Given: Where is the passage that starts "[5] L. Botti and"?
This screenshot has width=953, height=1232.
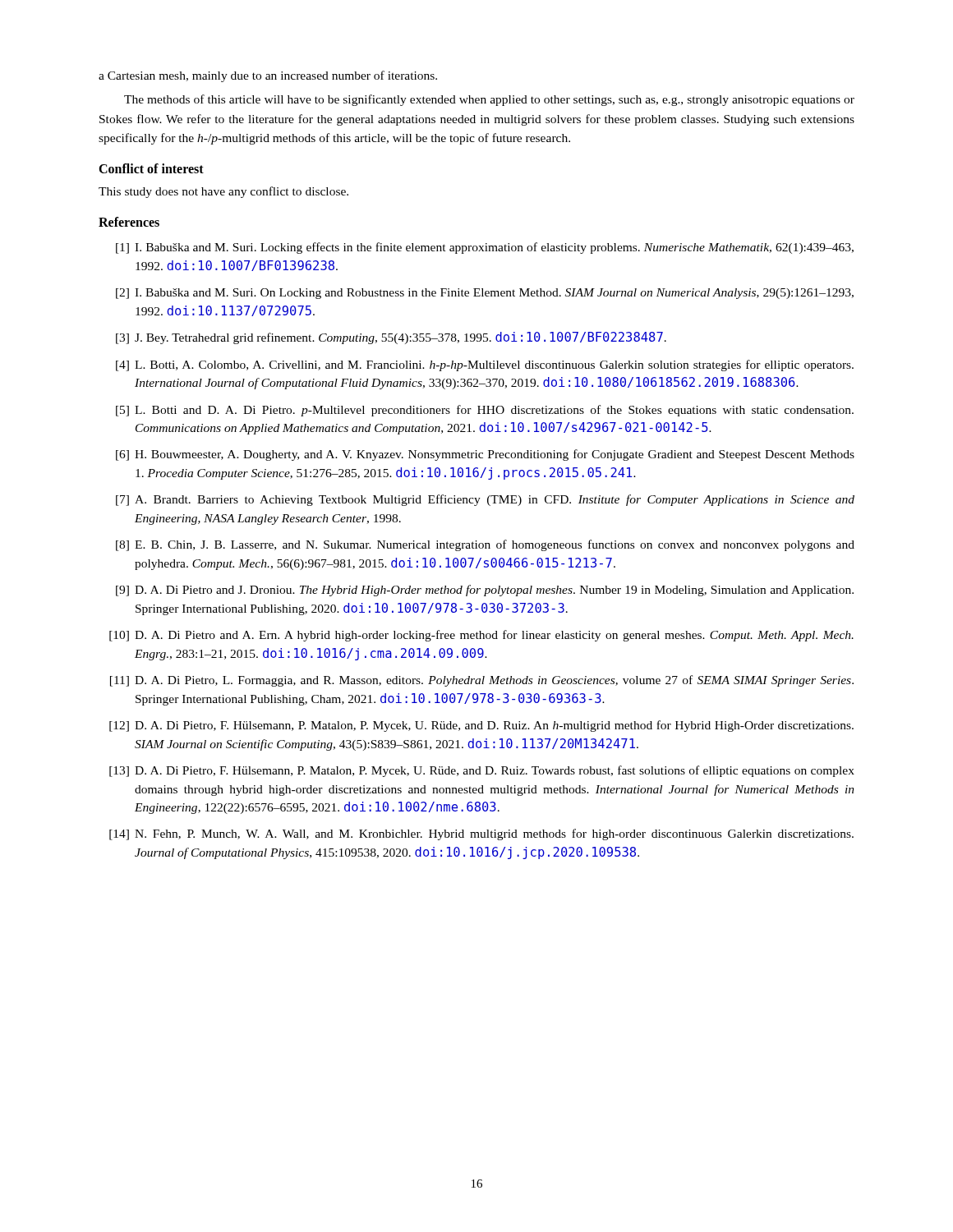Looking at the screenshot, I should click(476, 419).
